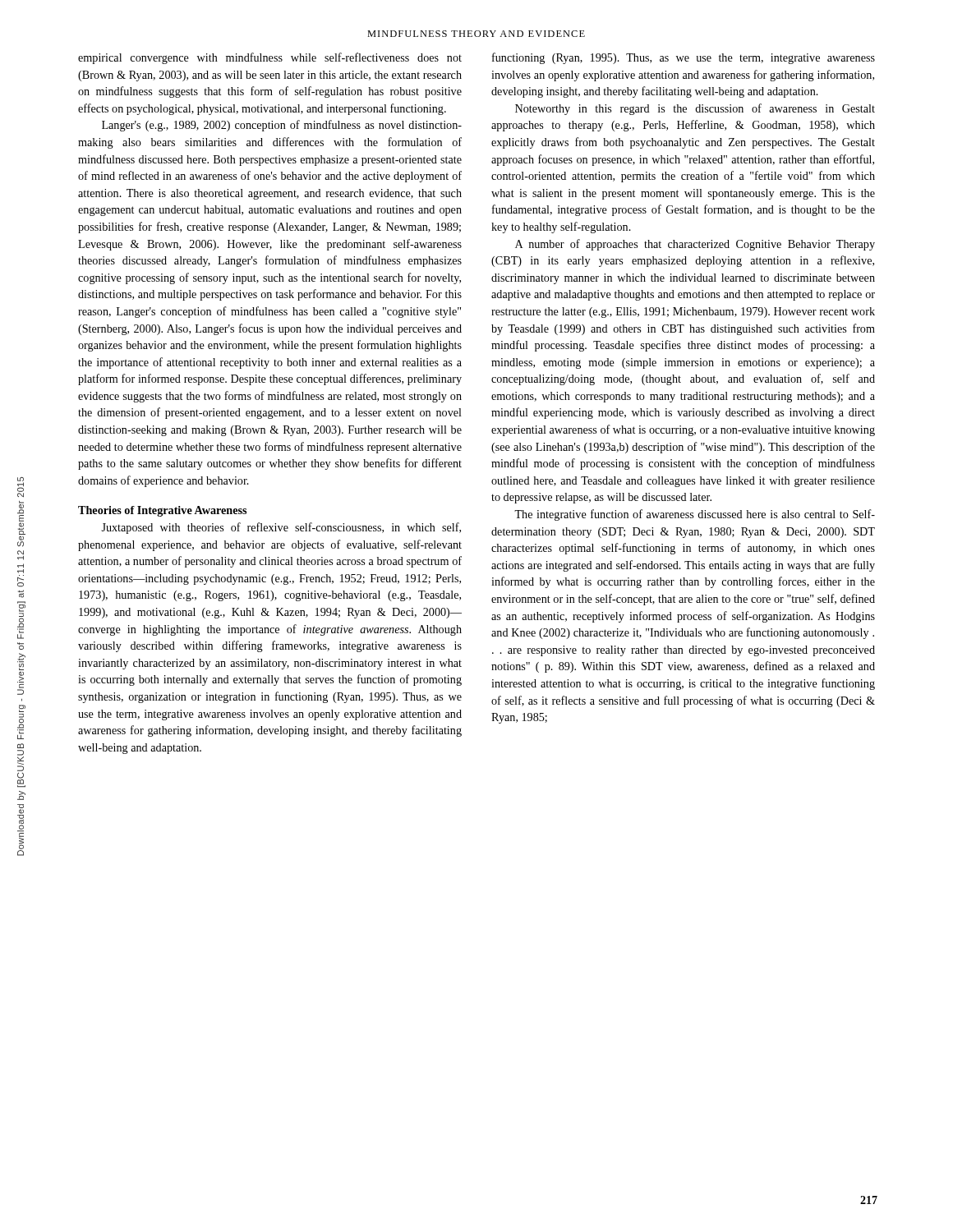This screenshot has height=1232, width=953.
Task: Find the section header on this page that starts "Theories of Integrative"
Action: coord(162,511)
